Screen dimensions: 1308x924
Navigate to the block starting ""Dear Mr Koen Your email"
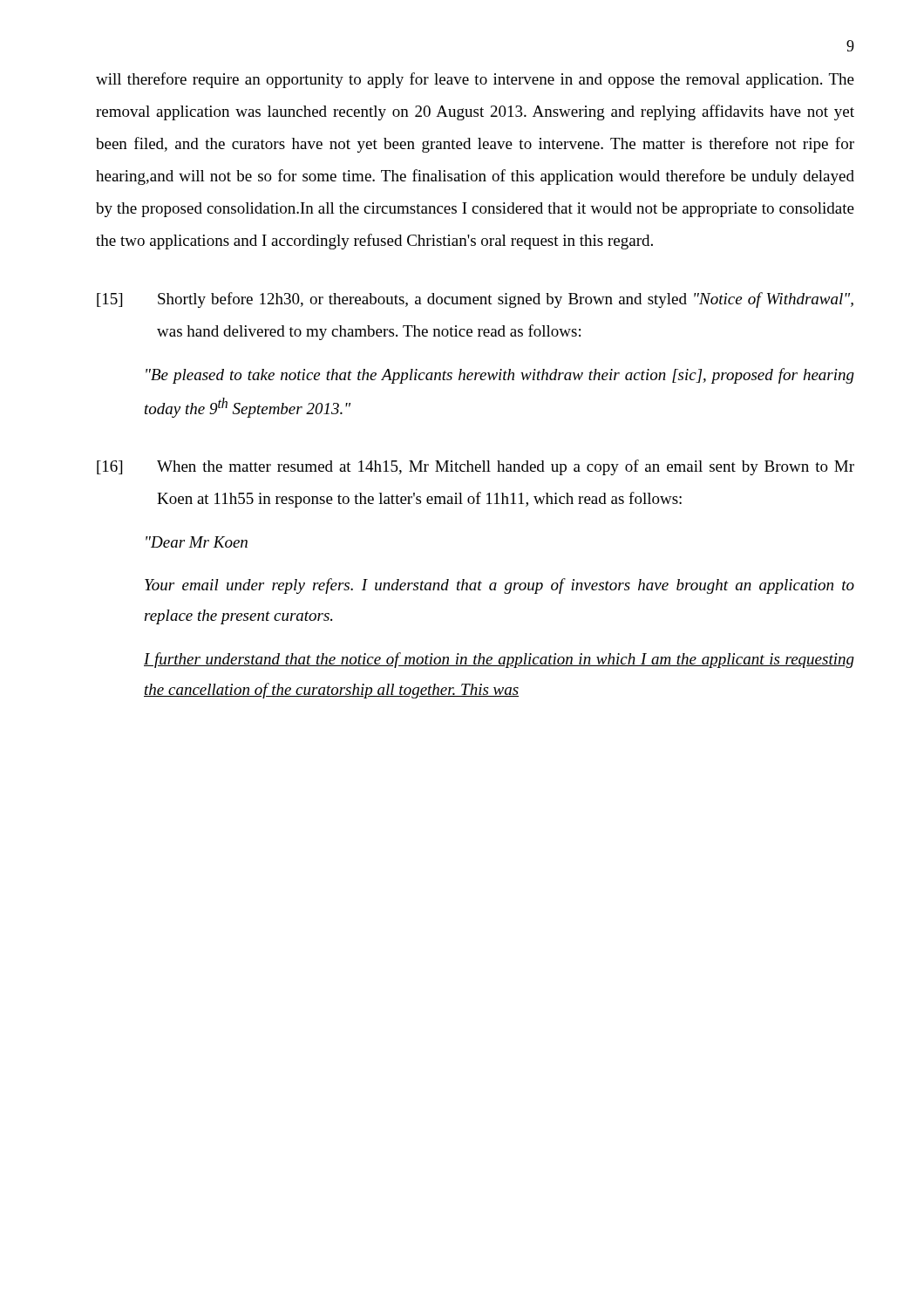197,542
